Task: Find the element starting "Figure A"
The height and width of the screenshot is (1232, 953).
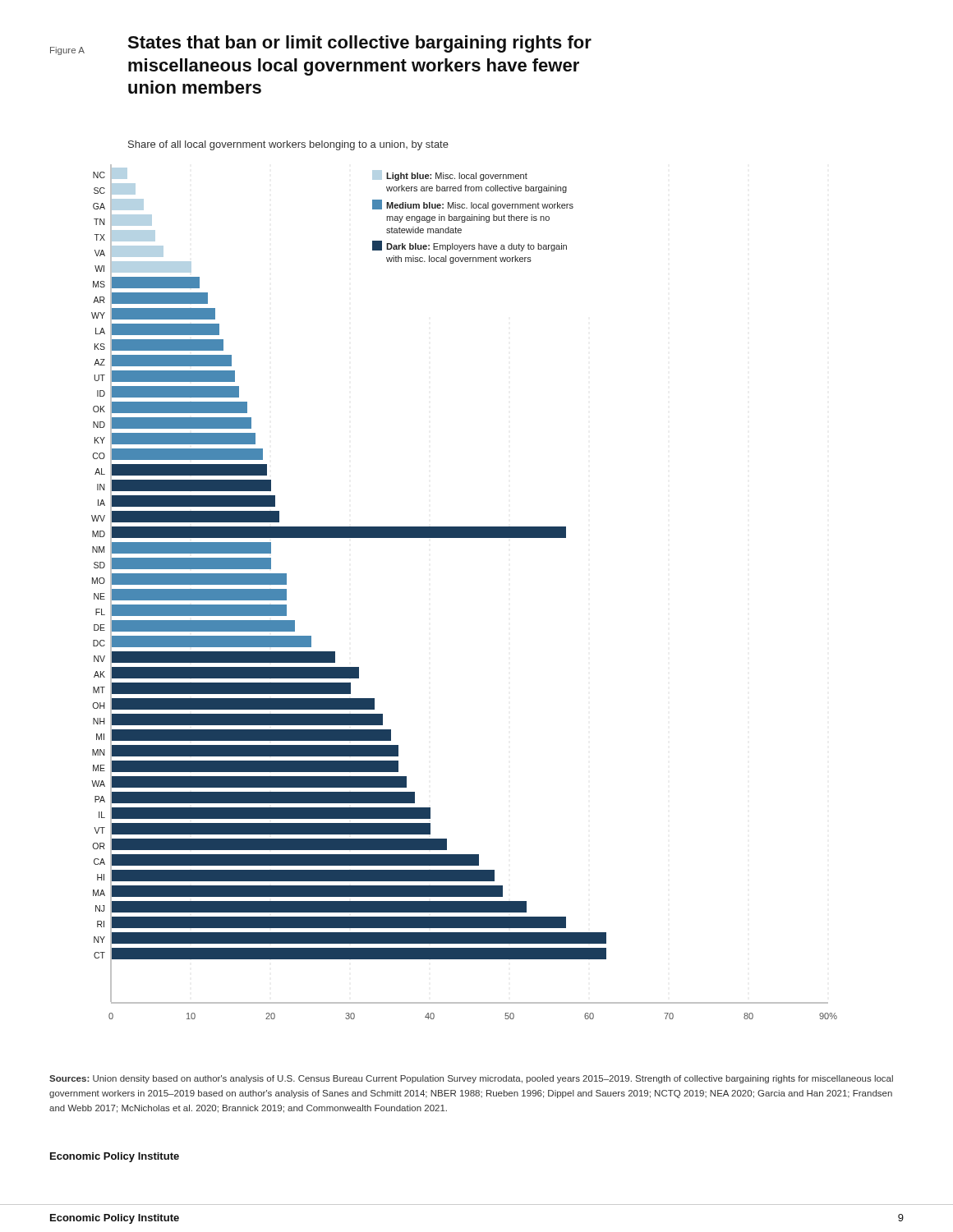Action: click(67, 50)
